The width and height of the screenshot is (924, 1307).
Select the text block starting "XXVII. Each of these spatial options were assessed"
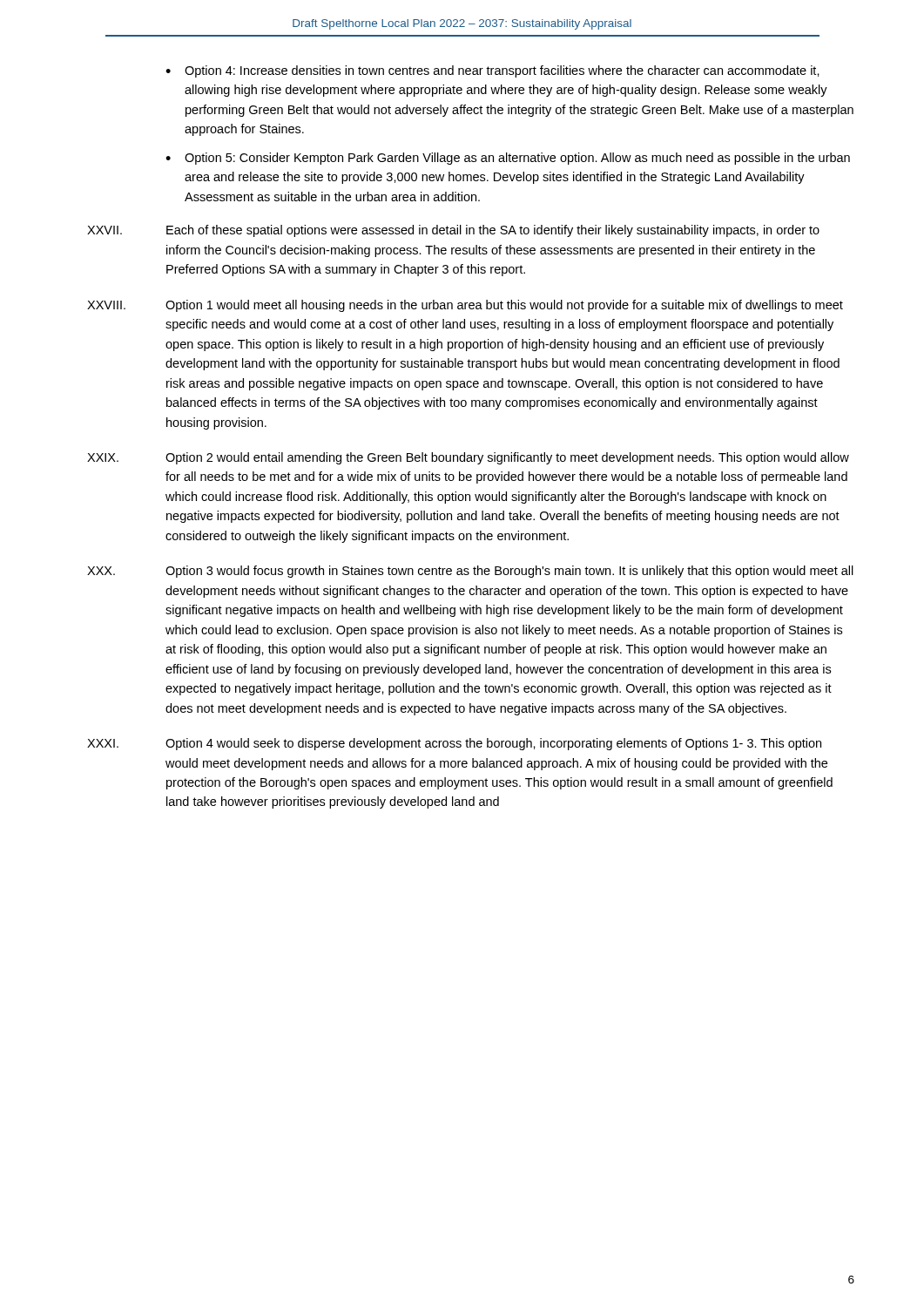471,250
